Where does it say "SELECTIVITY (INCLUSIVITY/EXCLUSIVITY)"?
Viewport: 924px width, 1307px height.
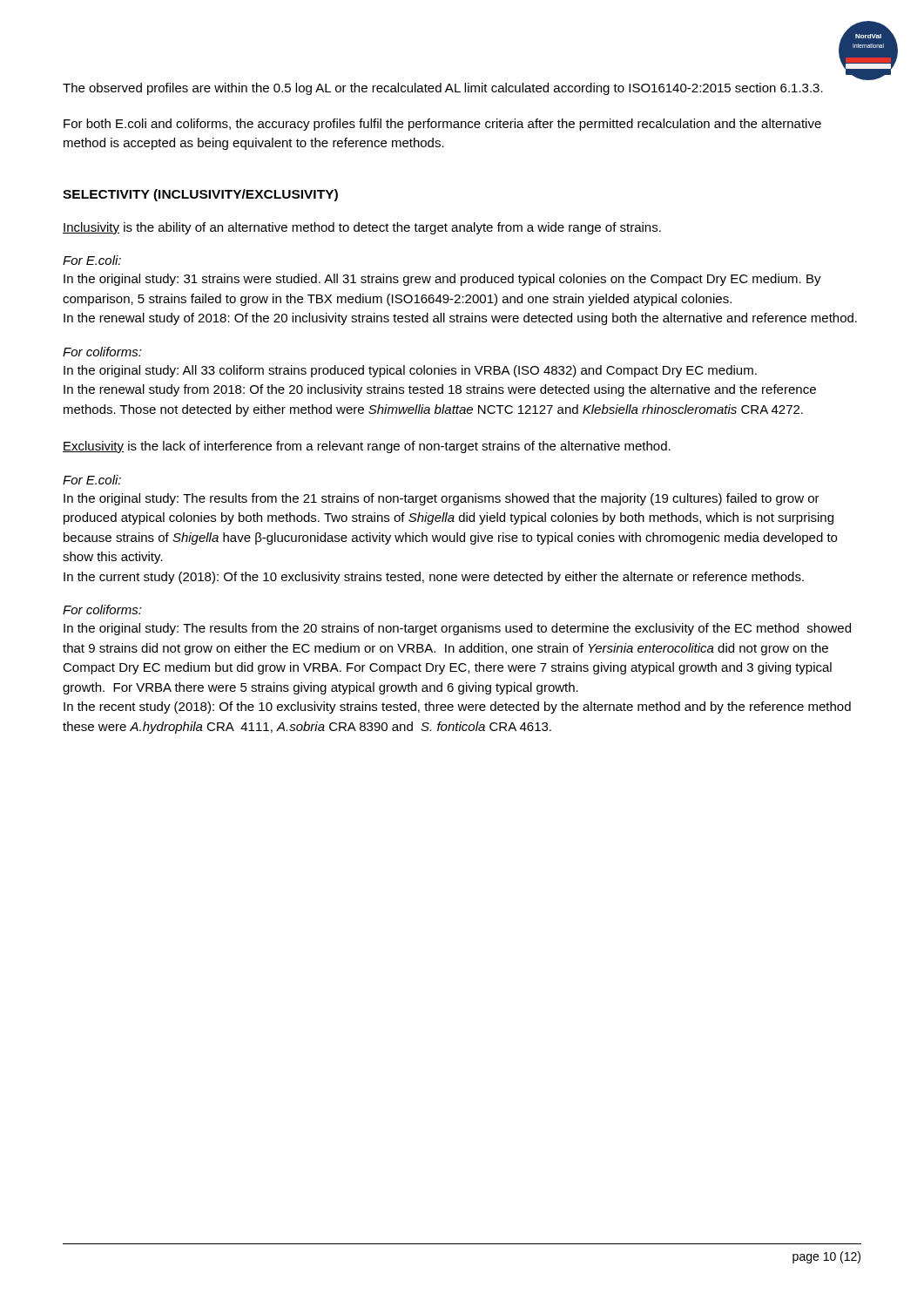[201, 193]
